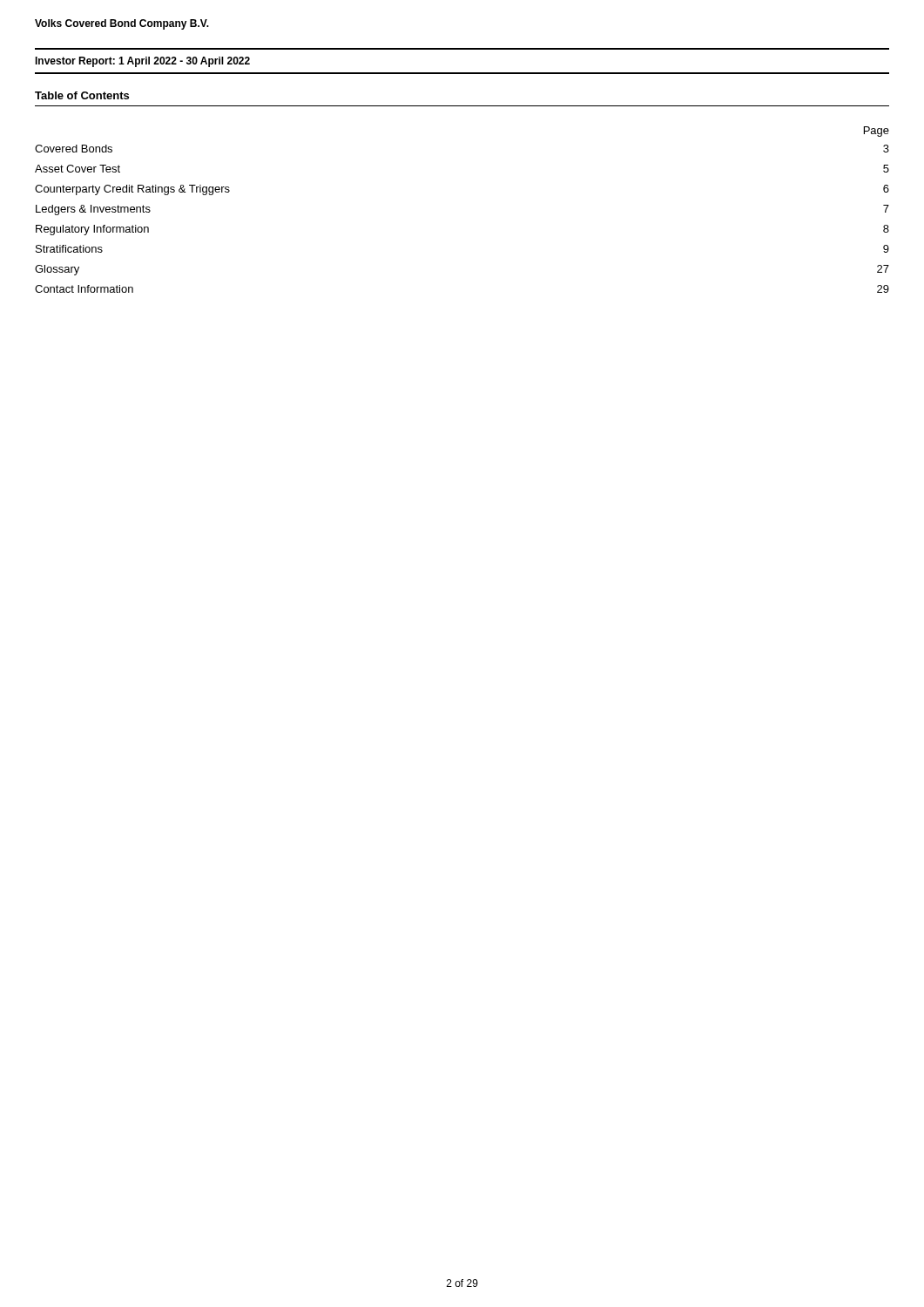Select the table that reads "Counterparty Credit Ratings &"
Image resolution: width=924 pixels, height=1307 pixels.
coord(462,210)
